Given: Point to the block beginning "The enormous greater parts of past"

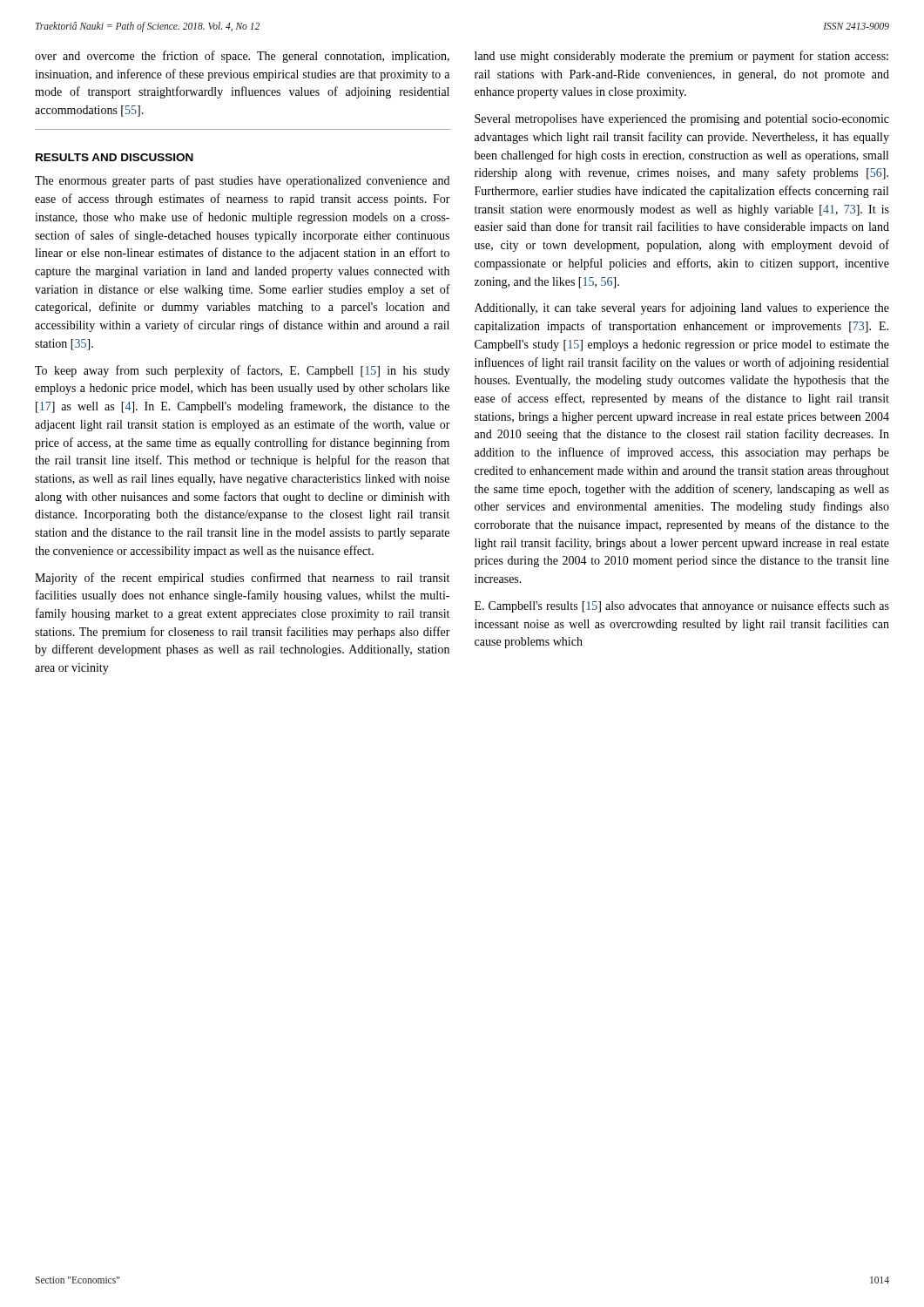Looking at the screenshot, I should pos(242,262).
